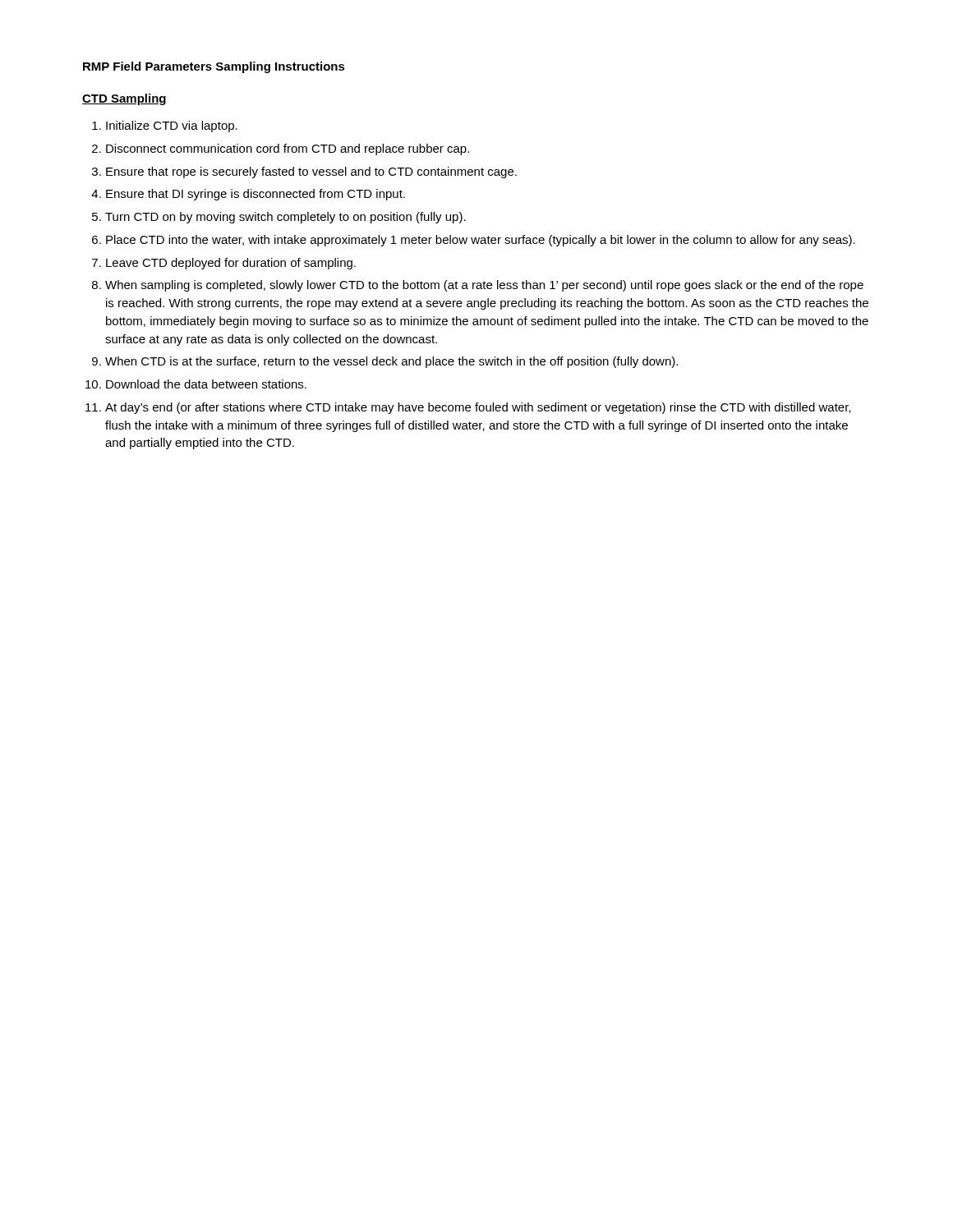Navigate to the passage starting "CTD Sampling"
This screenshot has width=953, height=1232.
pyautogui.click(x=124, y=98)
